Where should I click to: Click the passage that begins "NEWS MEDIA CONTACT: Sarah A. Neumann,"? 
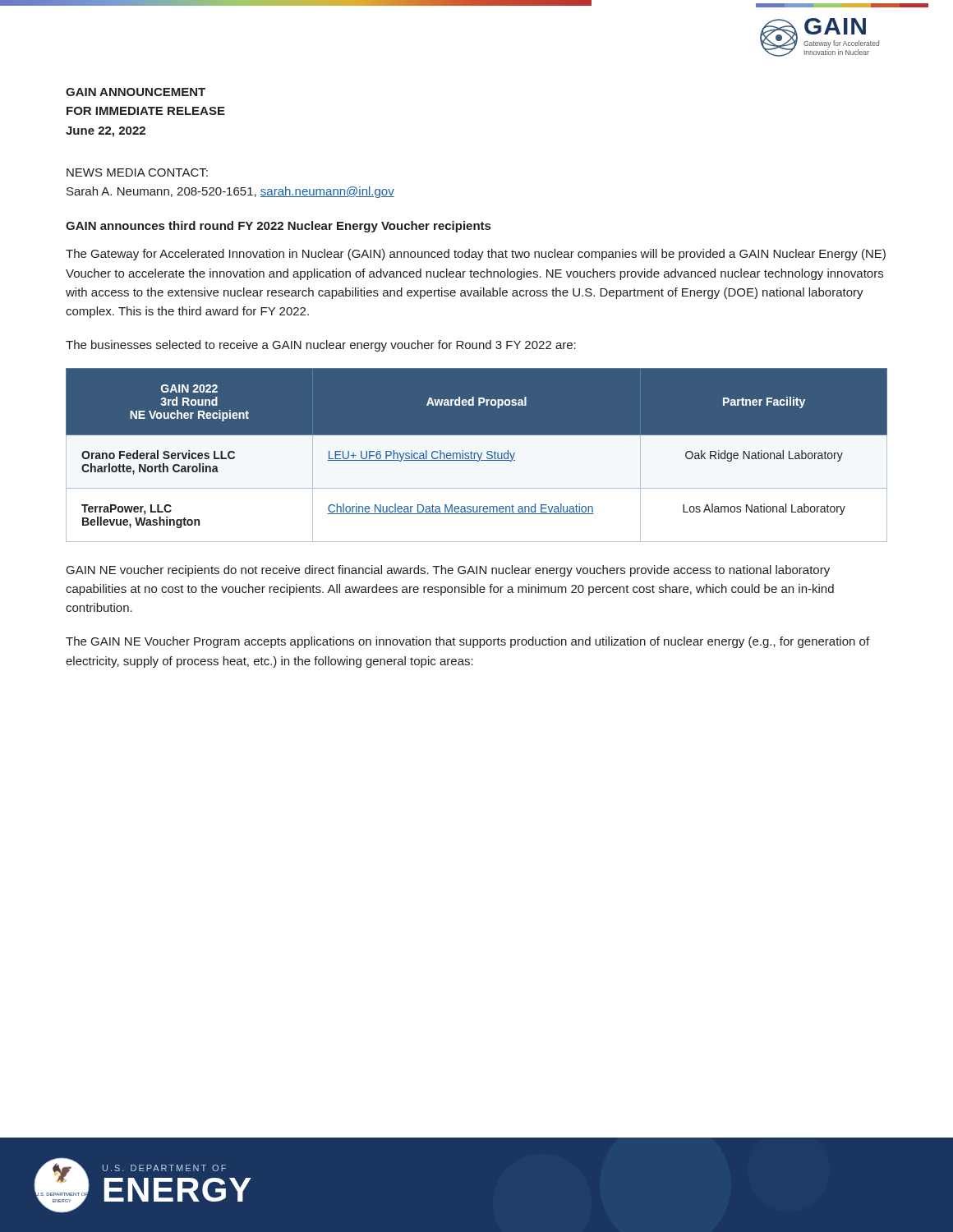point(230,181)
